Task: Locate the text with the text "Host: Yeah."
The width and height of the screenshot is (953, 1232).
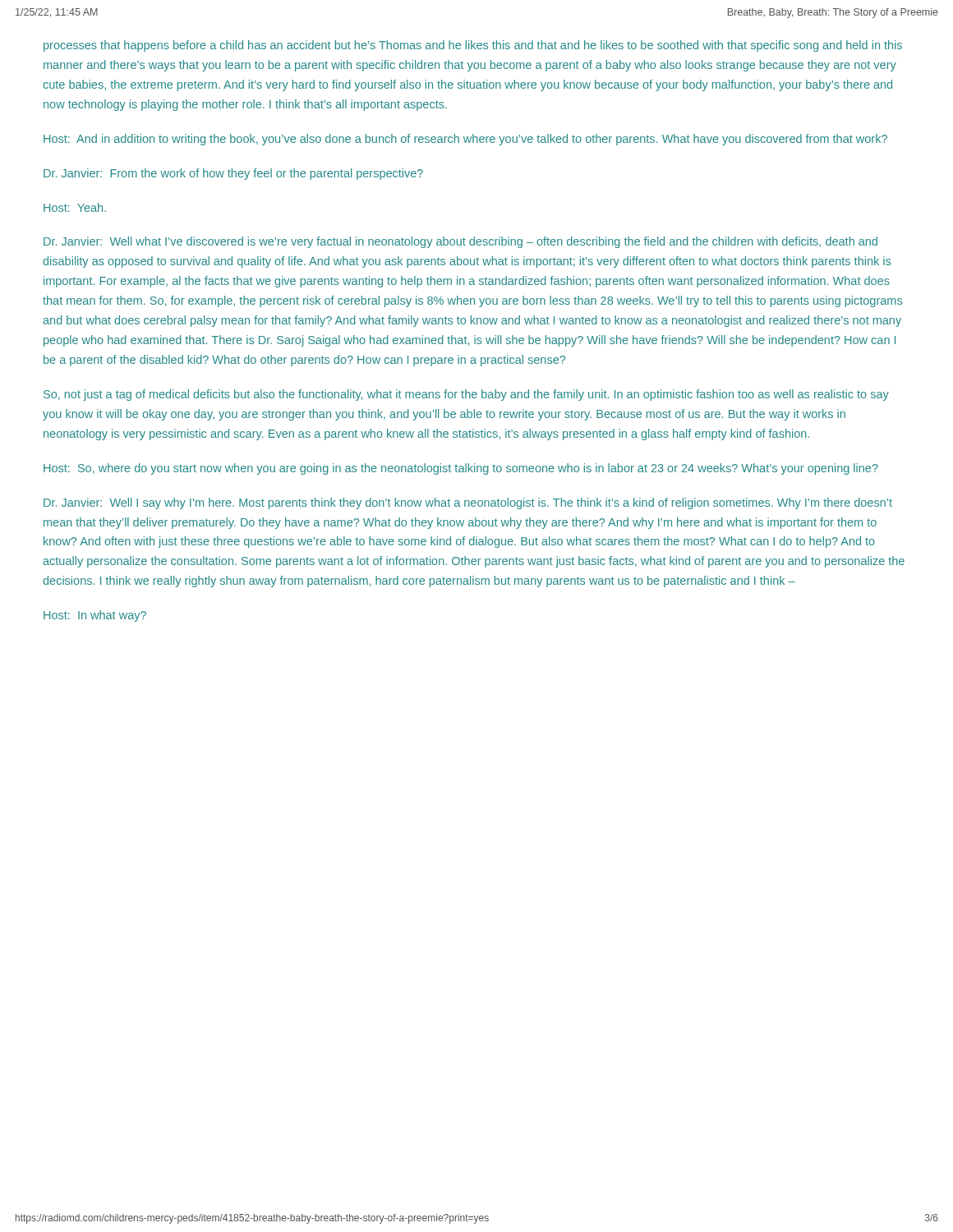Action: pos(75,207)
